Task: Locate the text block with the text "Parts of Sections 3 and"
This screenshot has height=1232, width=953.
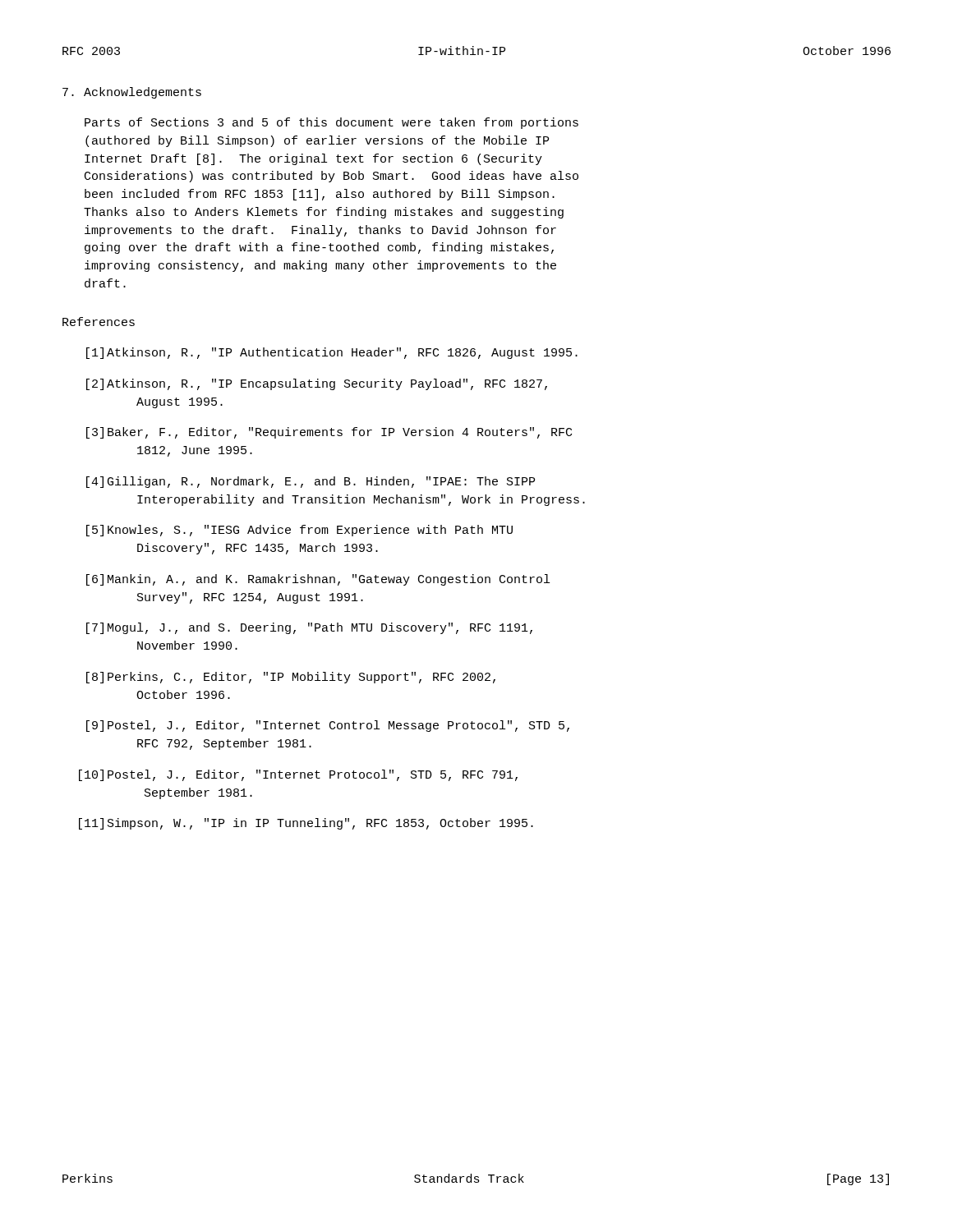Action: [x=320, y=204]
